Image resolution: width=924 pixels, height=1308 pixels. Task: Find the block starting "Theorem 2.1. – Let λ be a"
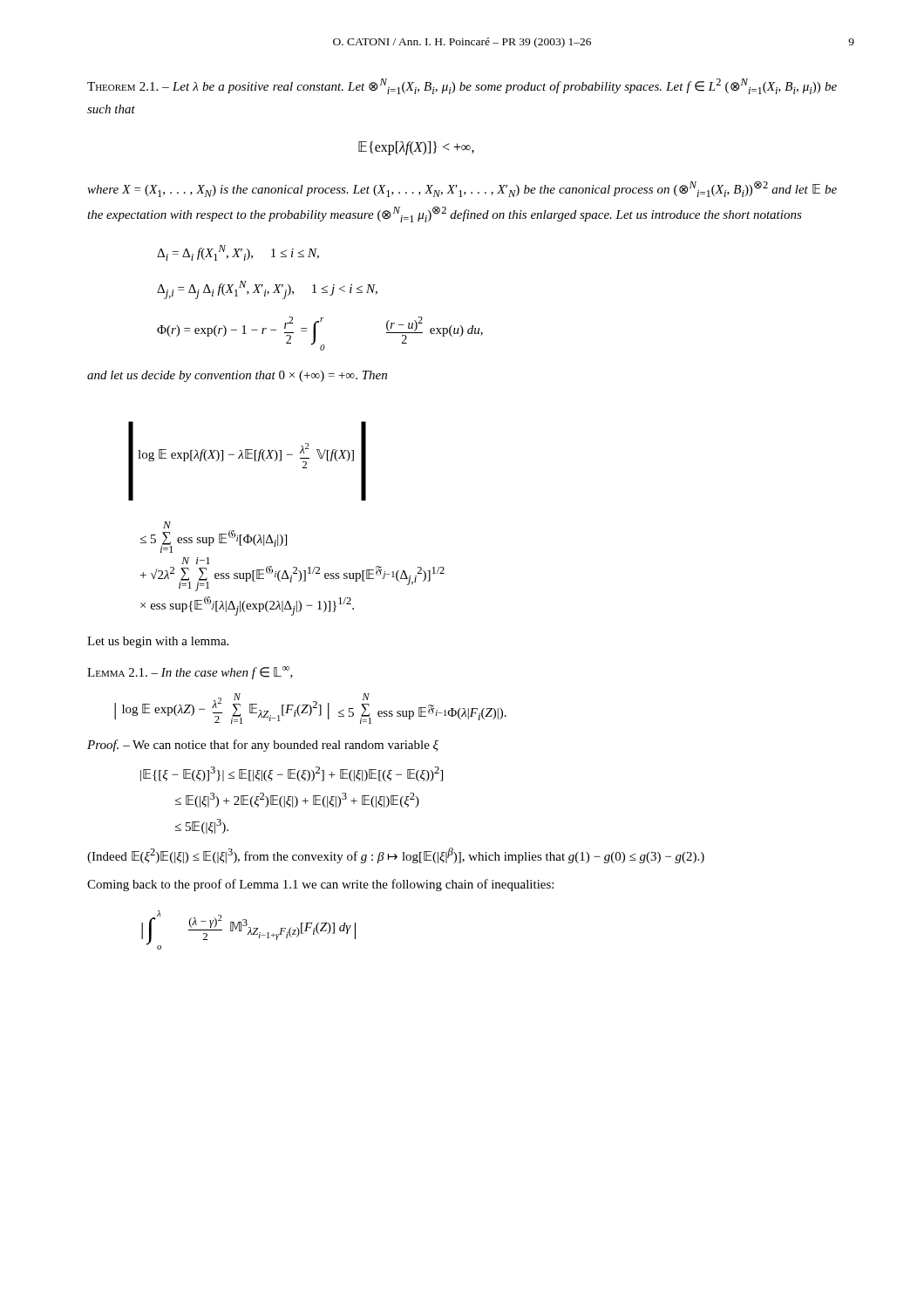click(462, 96)
